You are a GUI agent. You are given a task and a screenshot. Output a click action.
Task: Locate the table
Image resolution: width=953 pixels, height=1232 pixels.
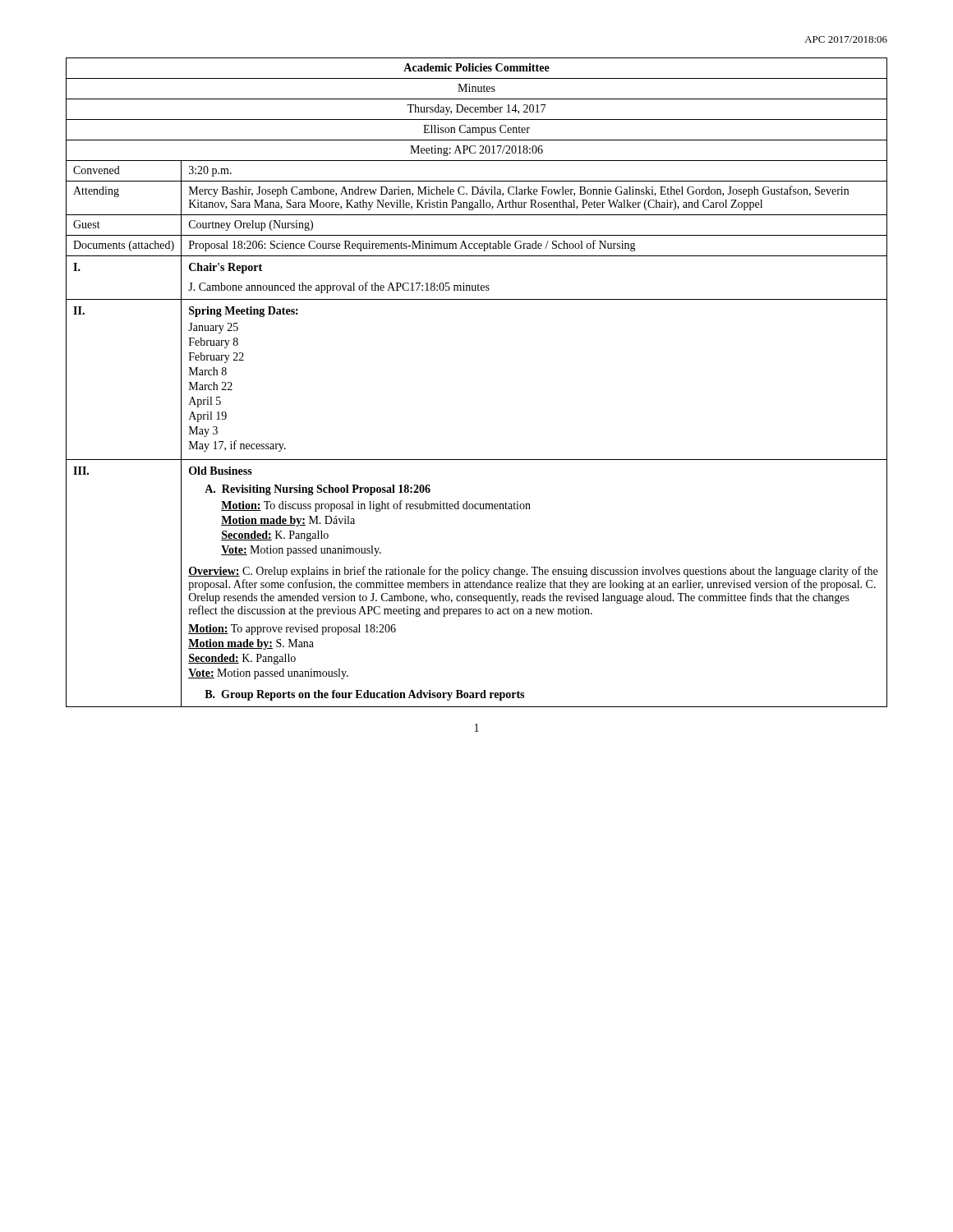(x=476, y=382)
